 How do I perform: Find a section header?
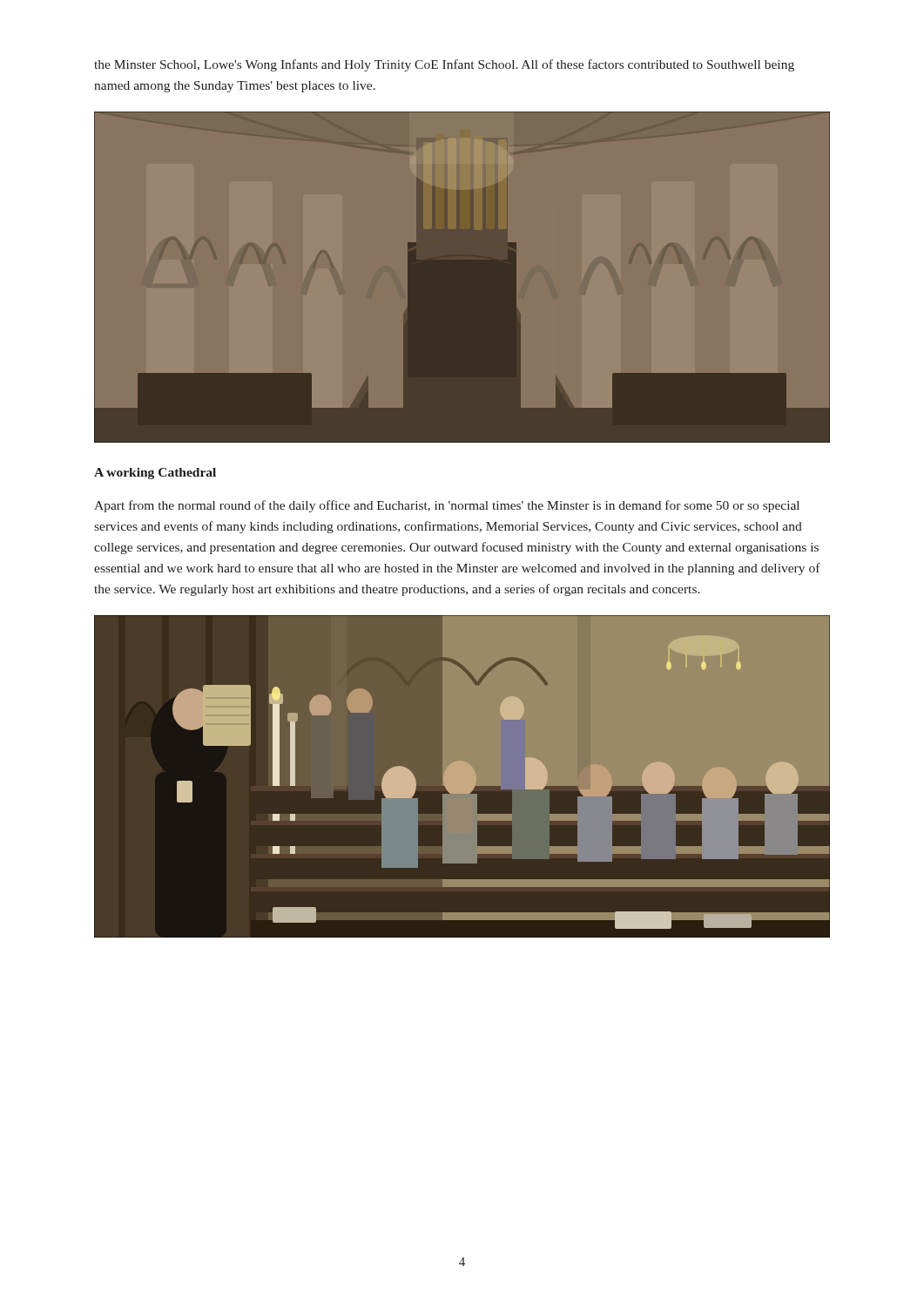click(x=155, y=472)
